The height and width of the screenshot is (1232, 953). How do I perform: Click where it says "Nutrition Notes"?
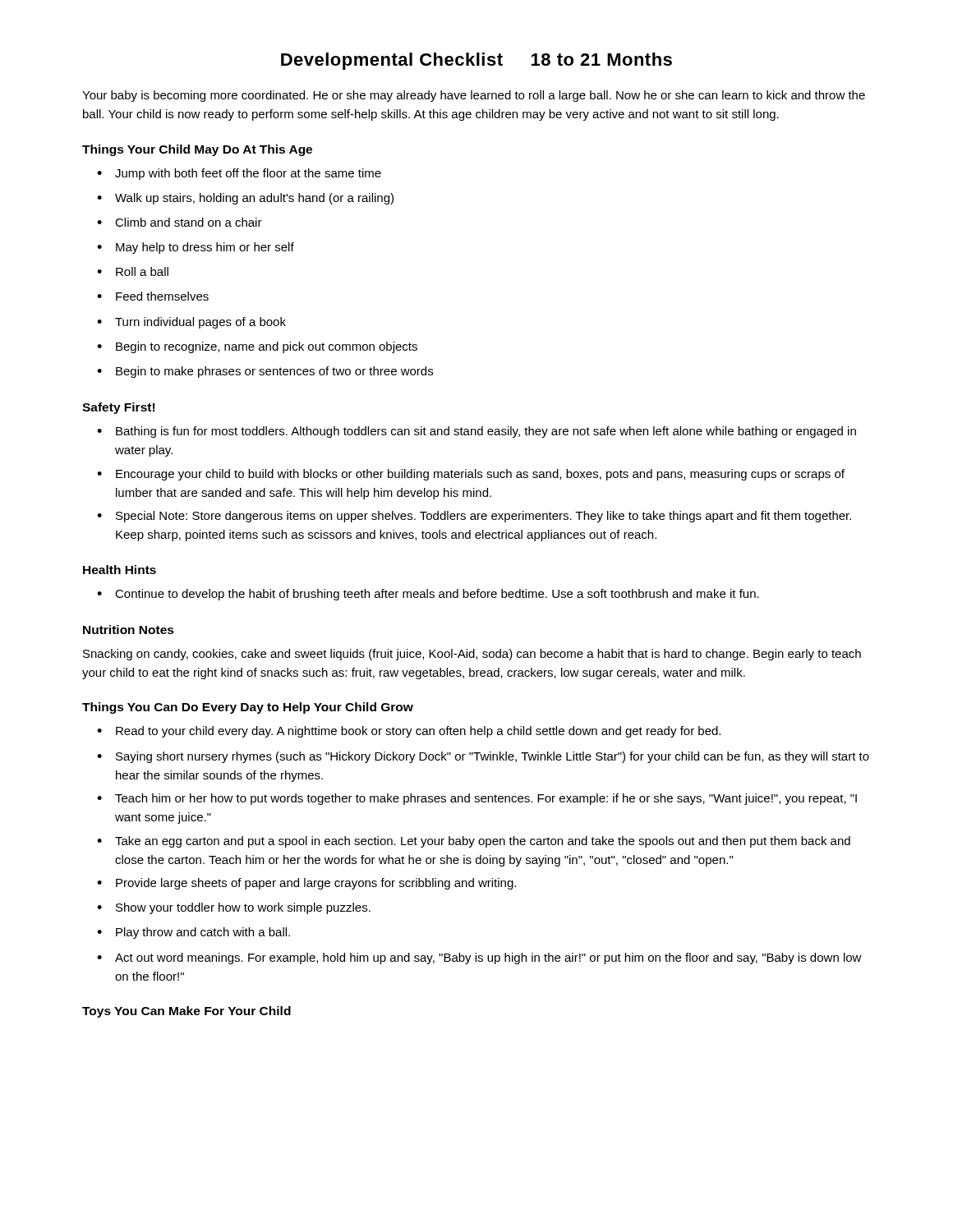(x=128, y=629)
